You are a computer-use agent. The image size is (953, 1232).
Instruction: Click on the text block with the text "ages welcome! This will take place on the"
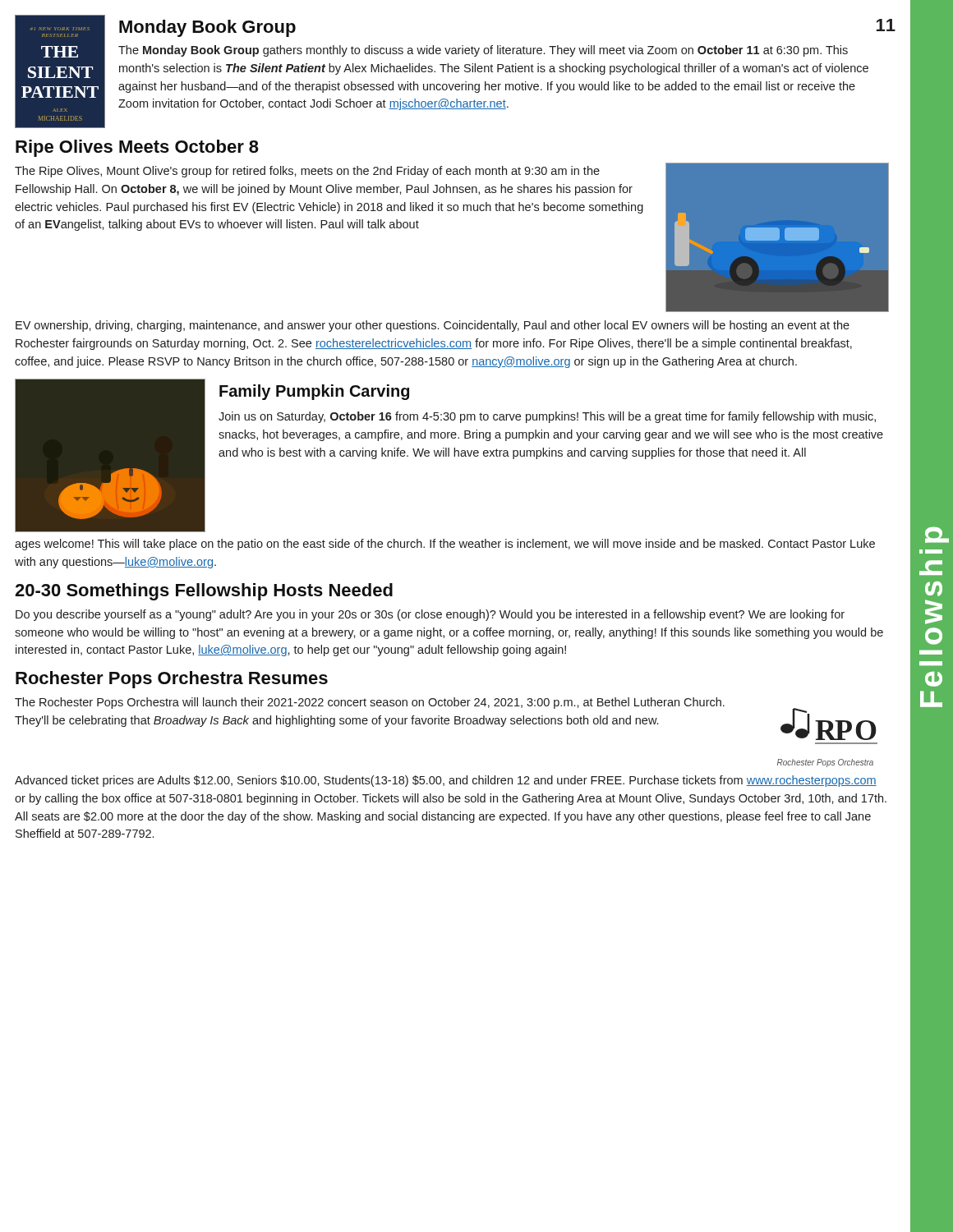(x=445, y=553)
